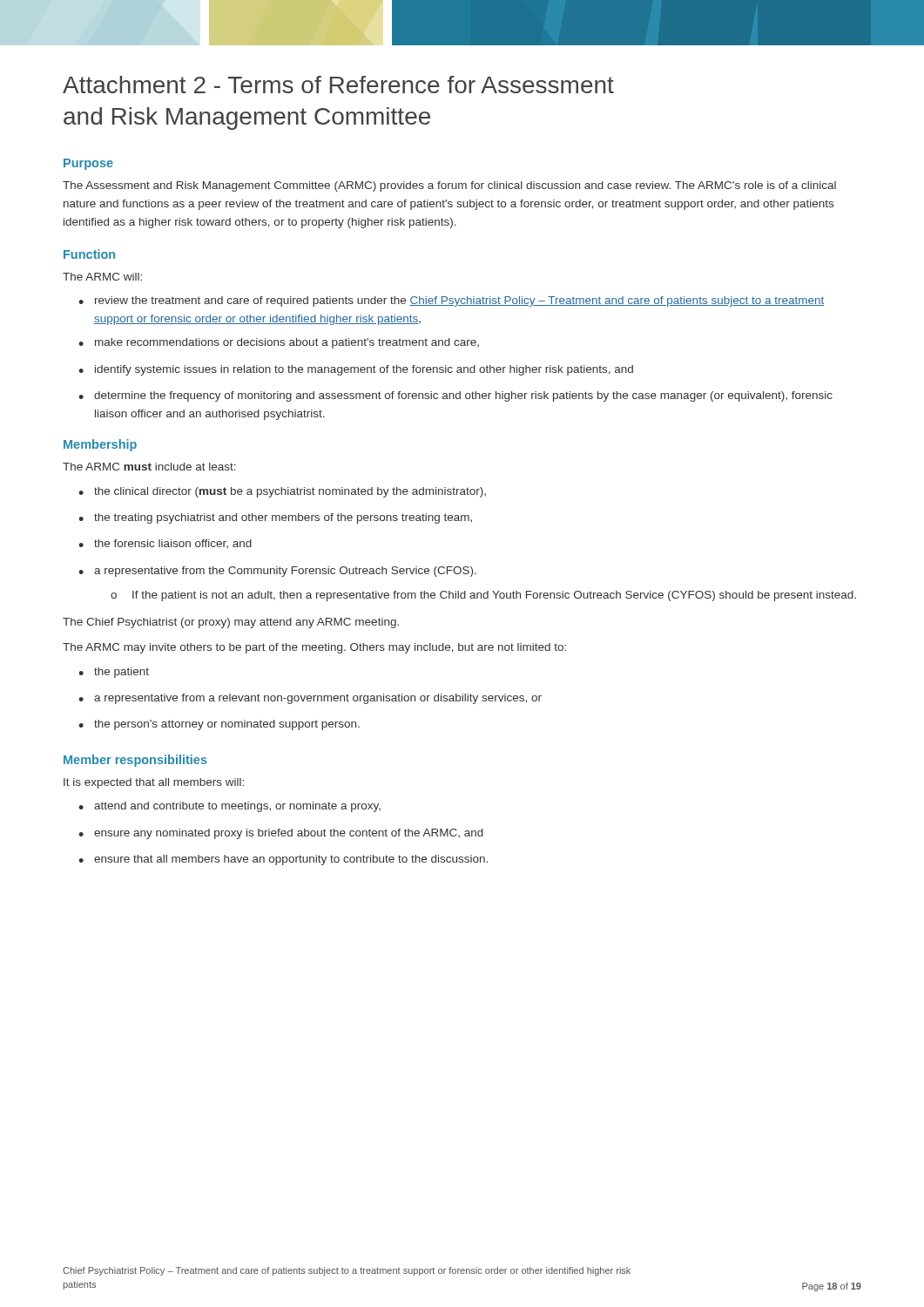
Task: Select the list item that says "• a representative from a relevant non-government organisation"
Action: click(310, 700)
